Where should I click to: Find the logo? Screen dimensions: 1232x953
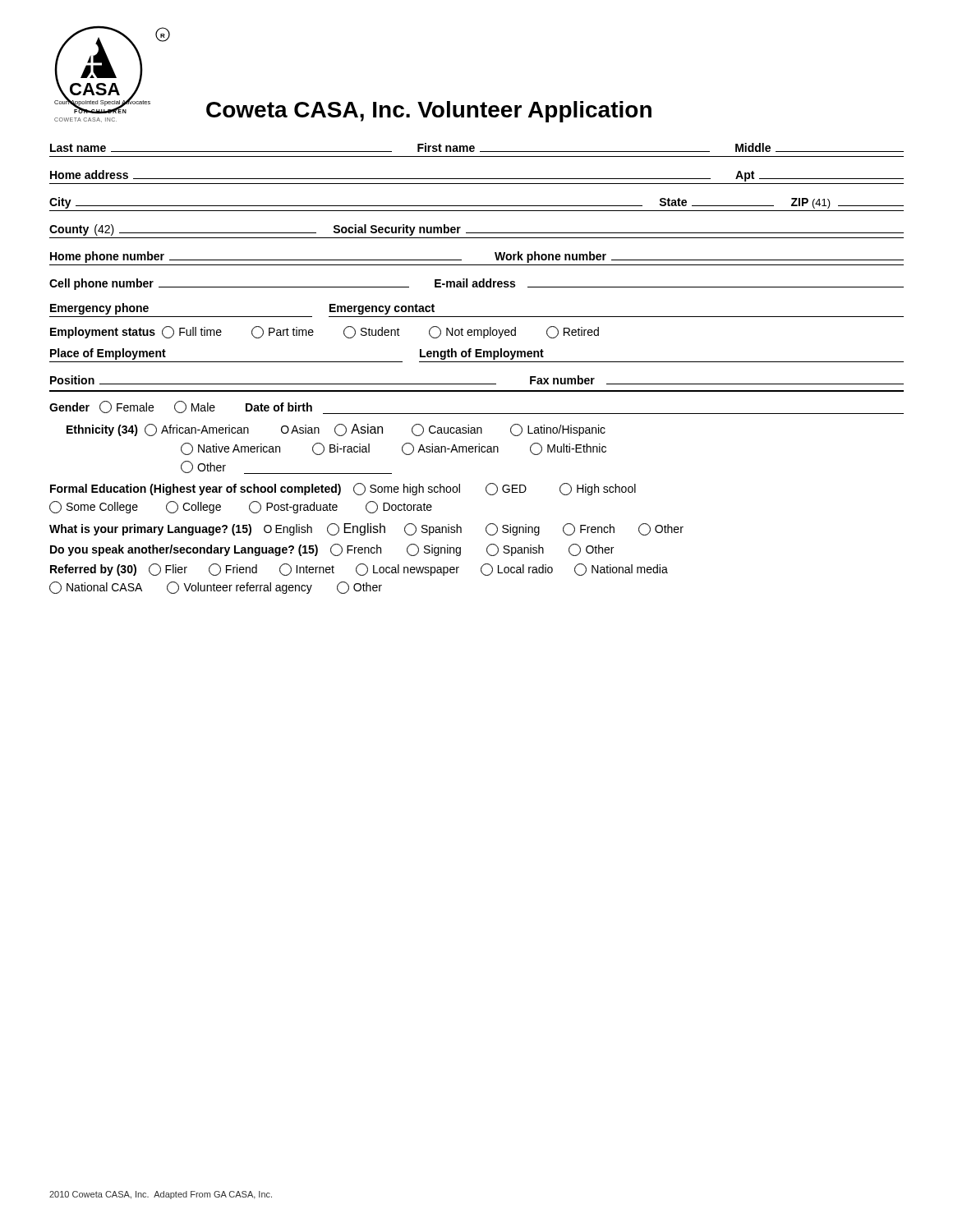click(x=123, y=74)
